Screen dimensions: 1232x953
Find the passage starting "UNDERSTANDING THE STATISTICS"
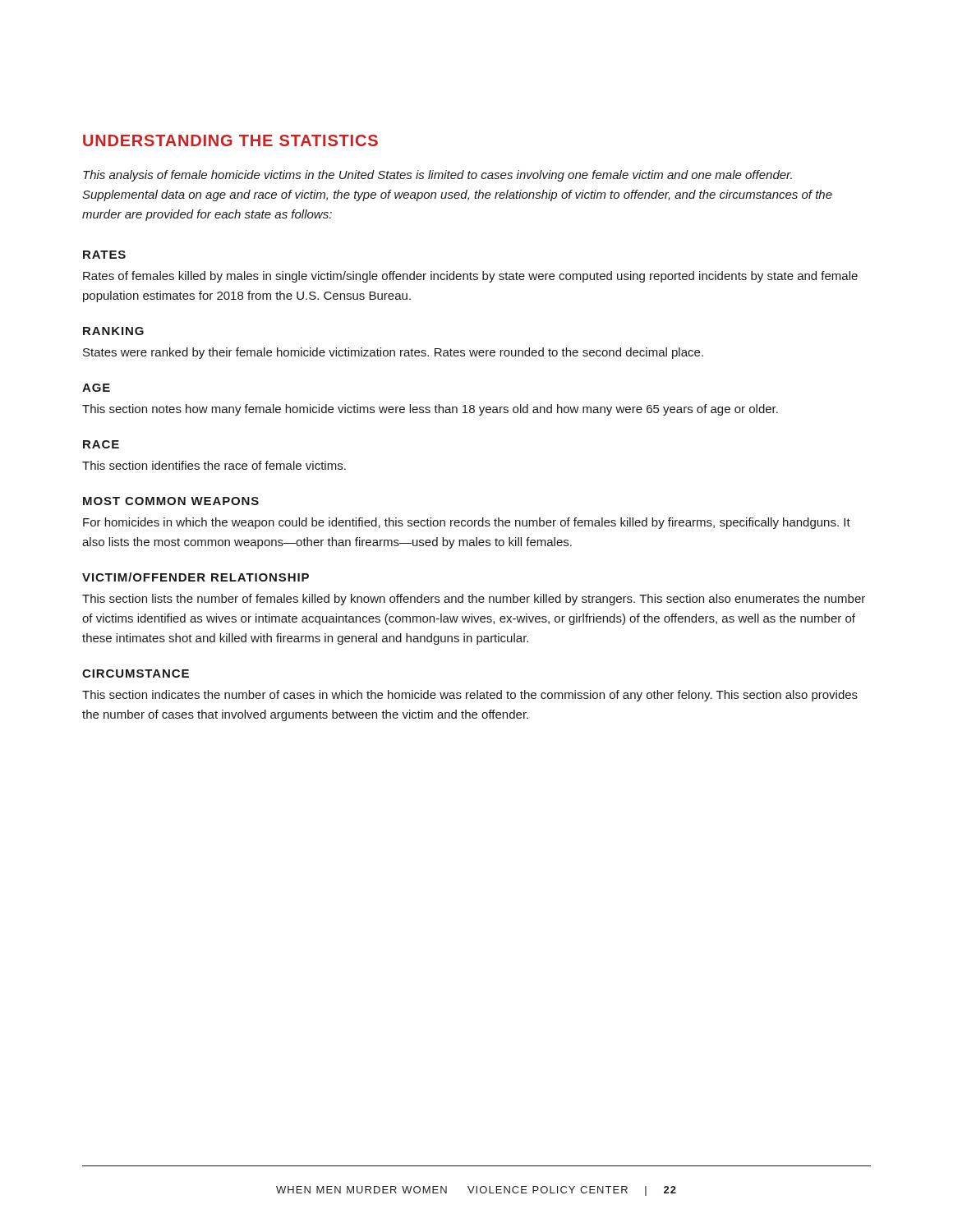(x=231, y=140)
